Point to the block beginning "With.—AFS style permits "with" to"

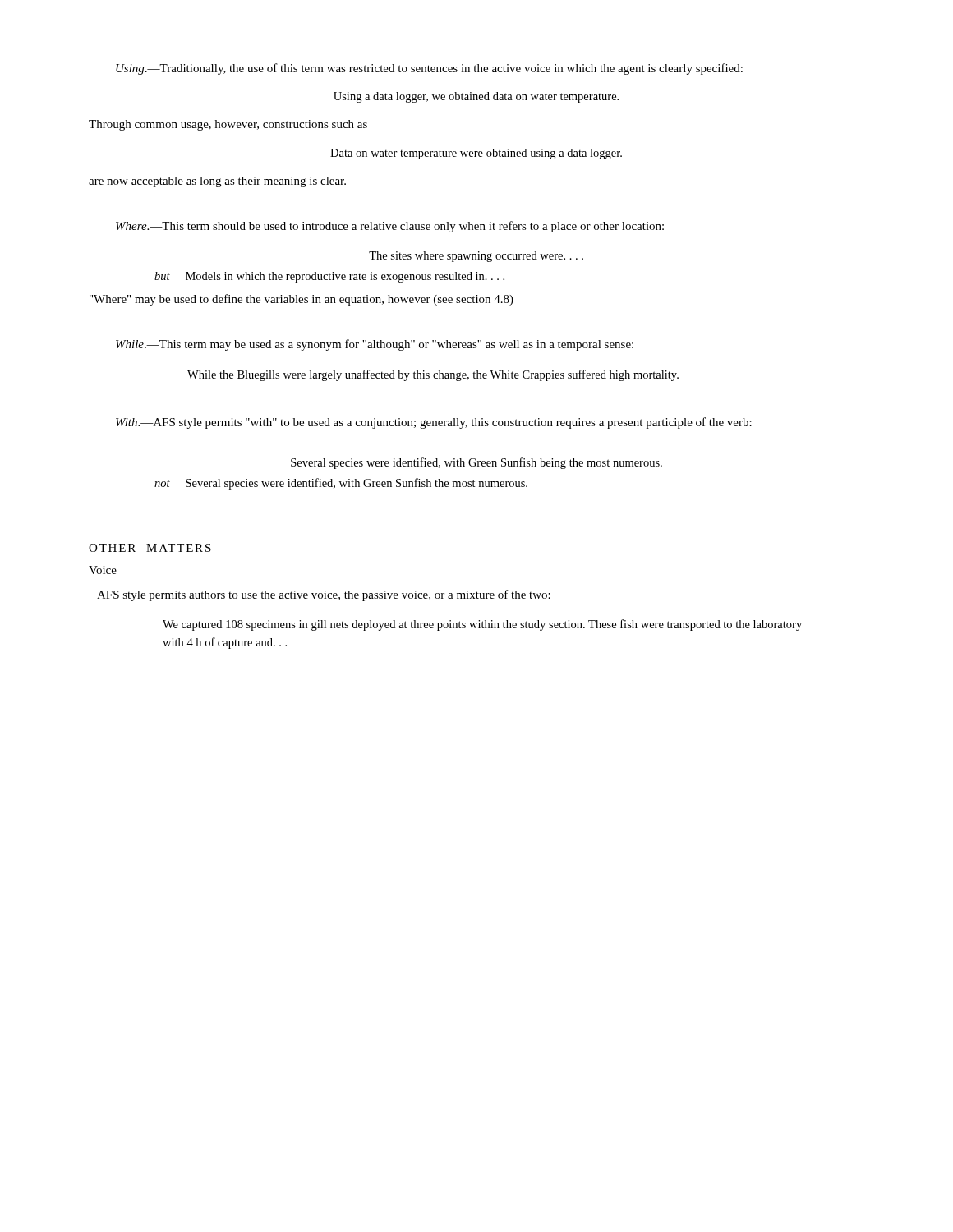click(434, 422)
